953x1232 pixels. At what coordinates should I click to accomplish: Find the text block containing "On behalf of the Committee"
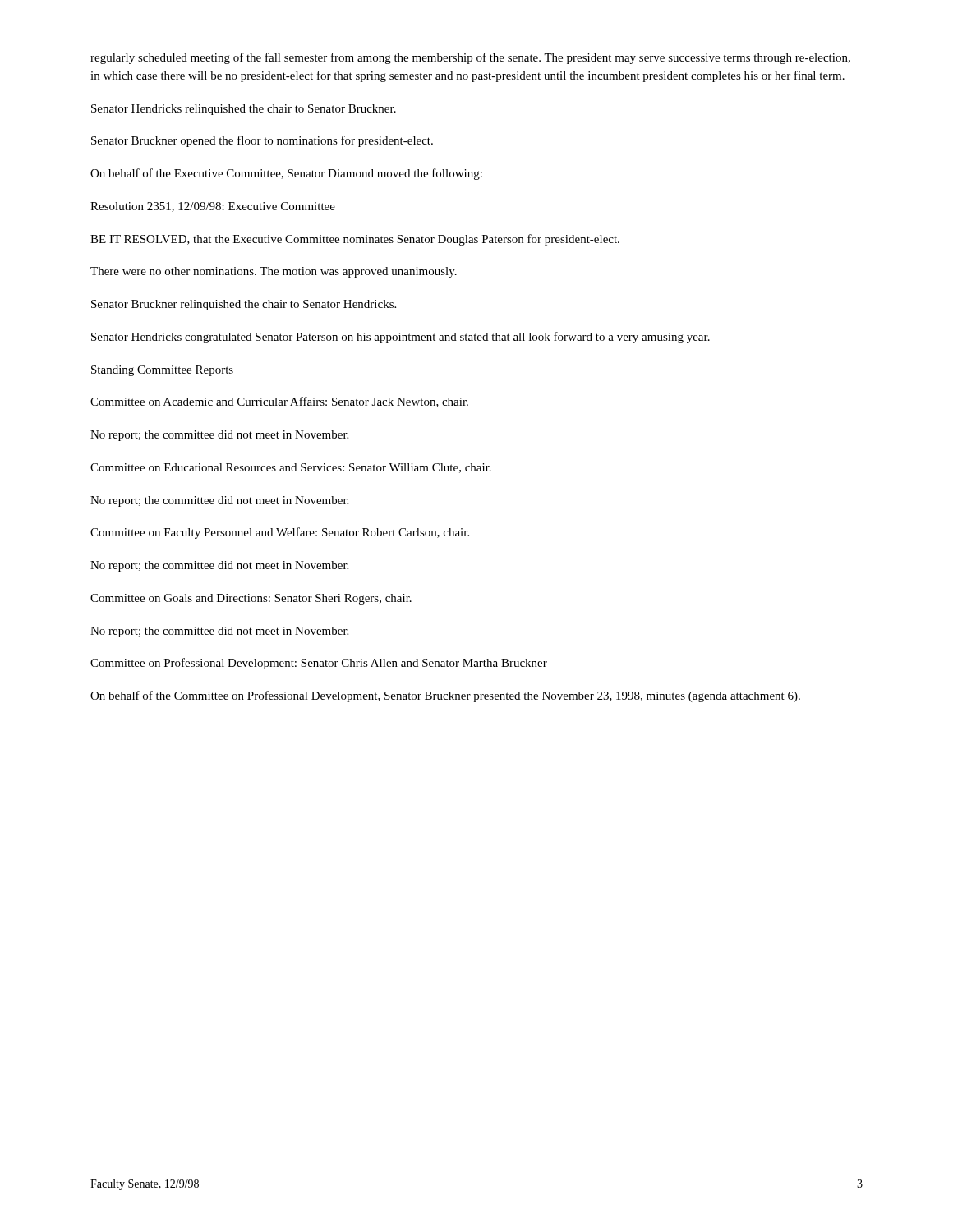(x=446, y=696)
